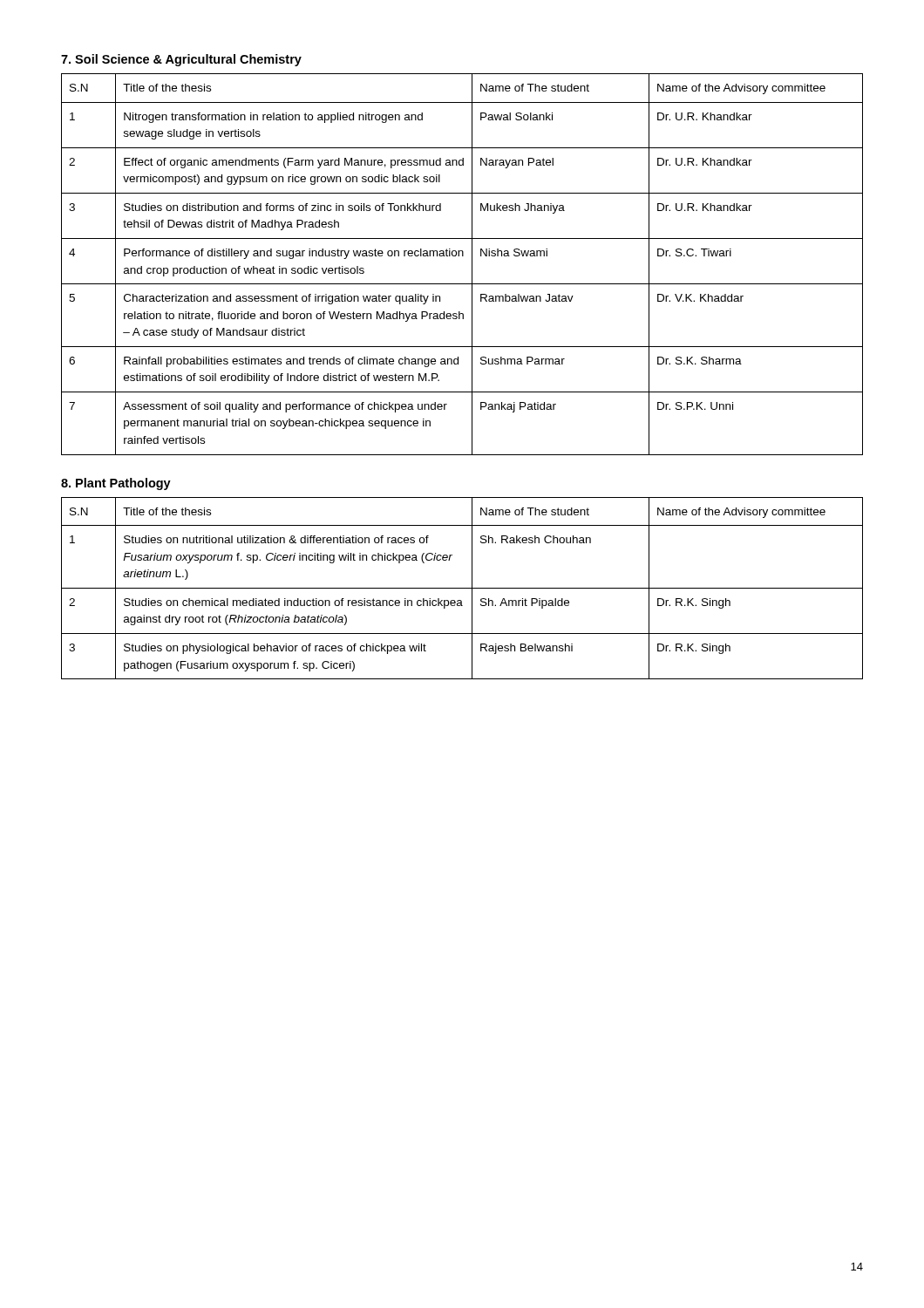
Task: Find the region starting "7. Soil Science & Agricultural Chemistry"
Action: point(181,59)
